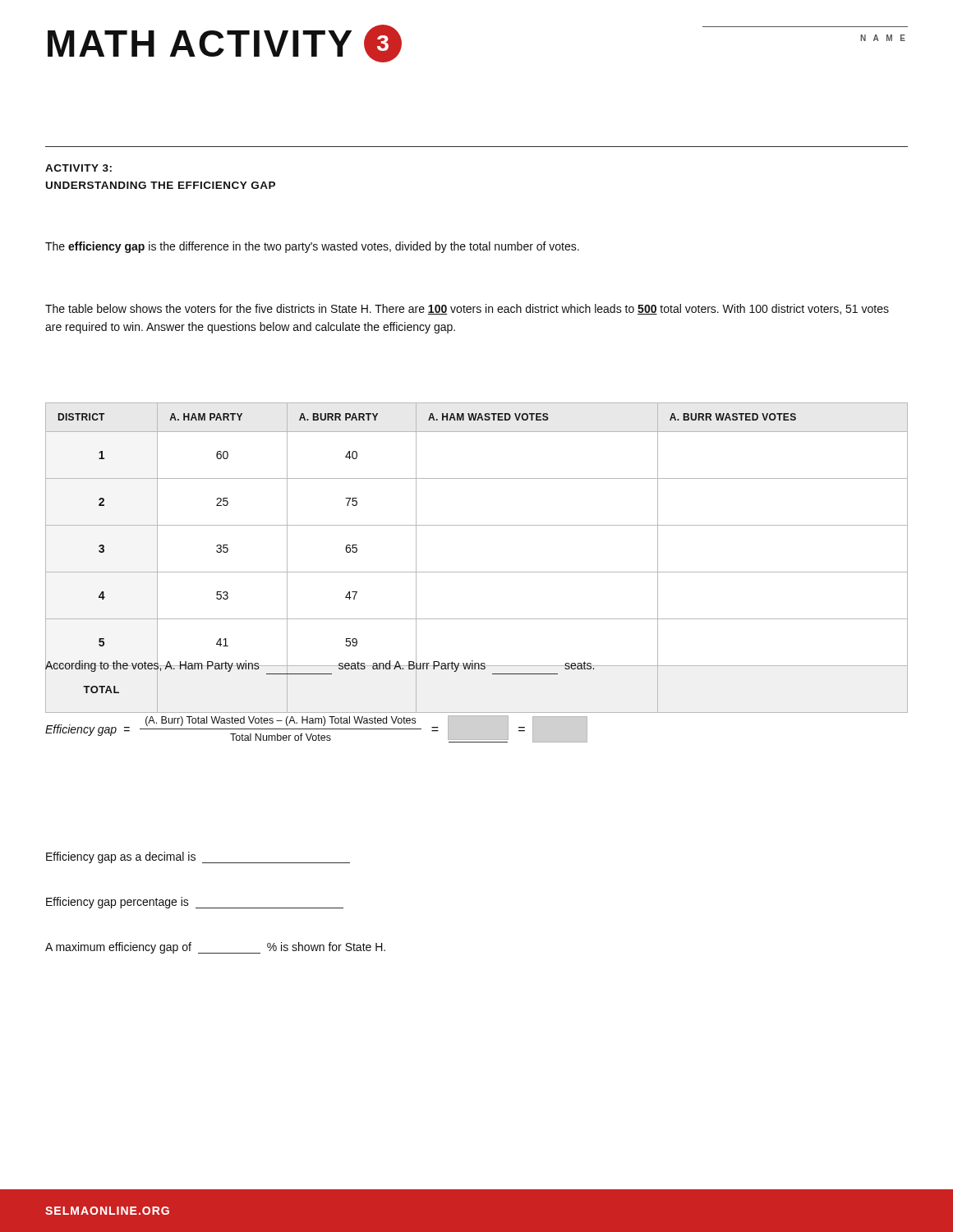Viewport: 953px width, 1232px height.
Task: Locate the text block with the text "The table below shows the voters"
Action: click(467, 318)
